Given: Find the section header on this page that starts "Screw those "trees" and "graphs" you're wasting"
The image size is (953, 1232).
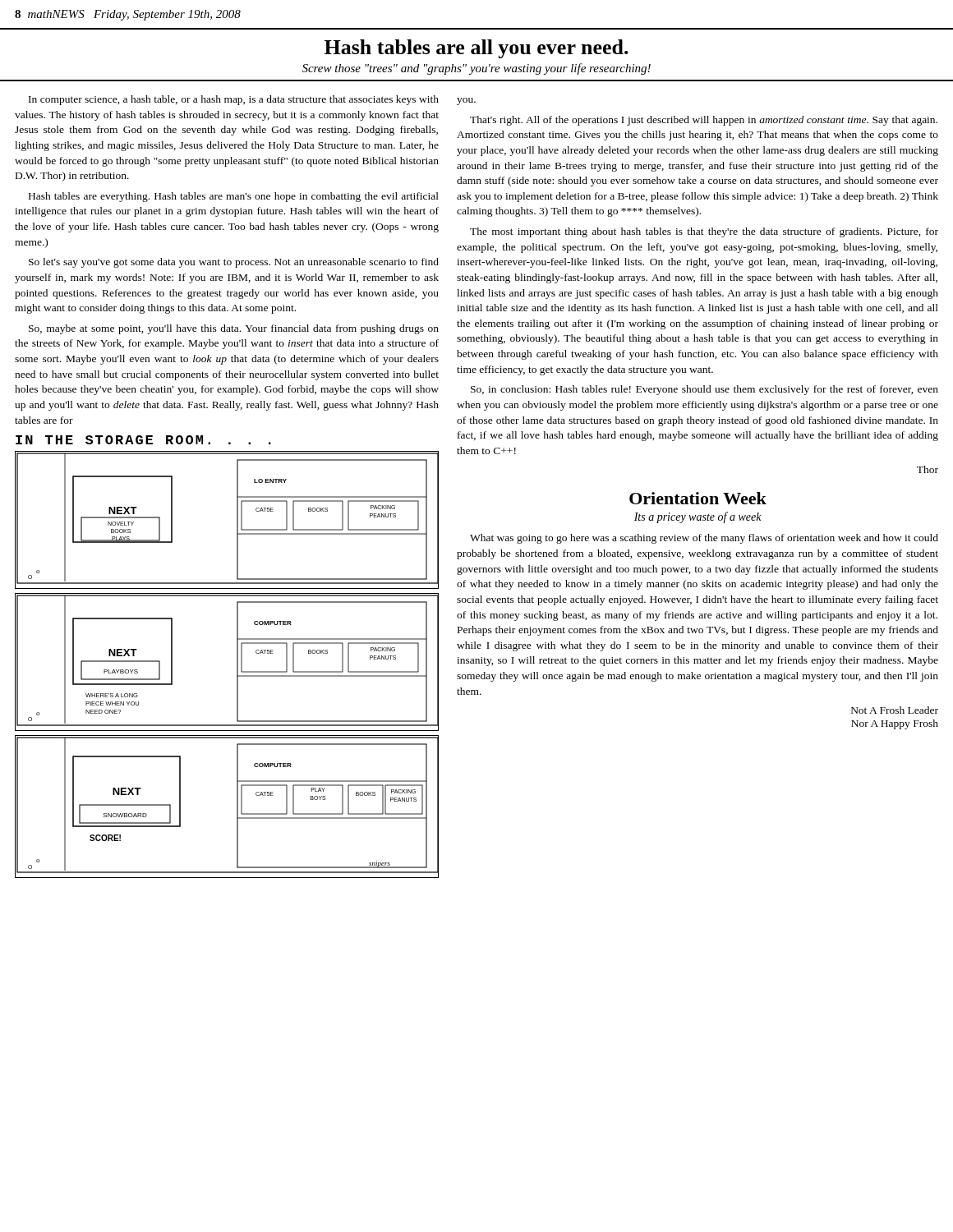Looking at the screenshot, I should [476, 68].
